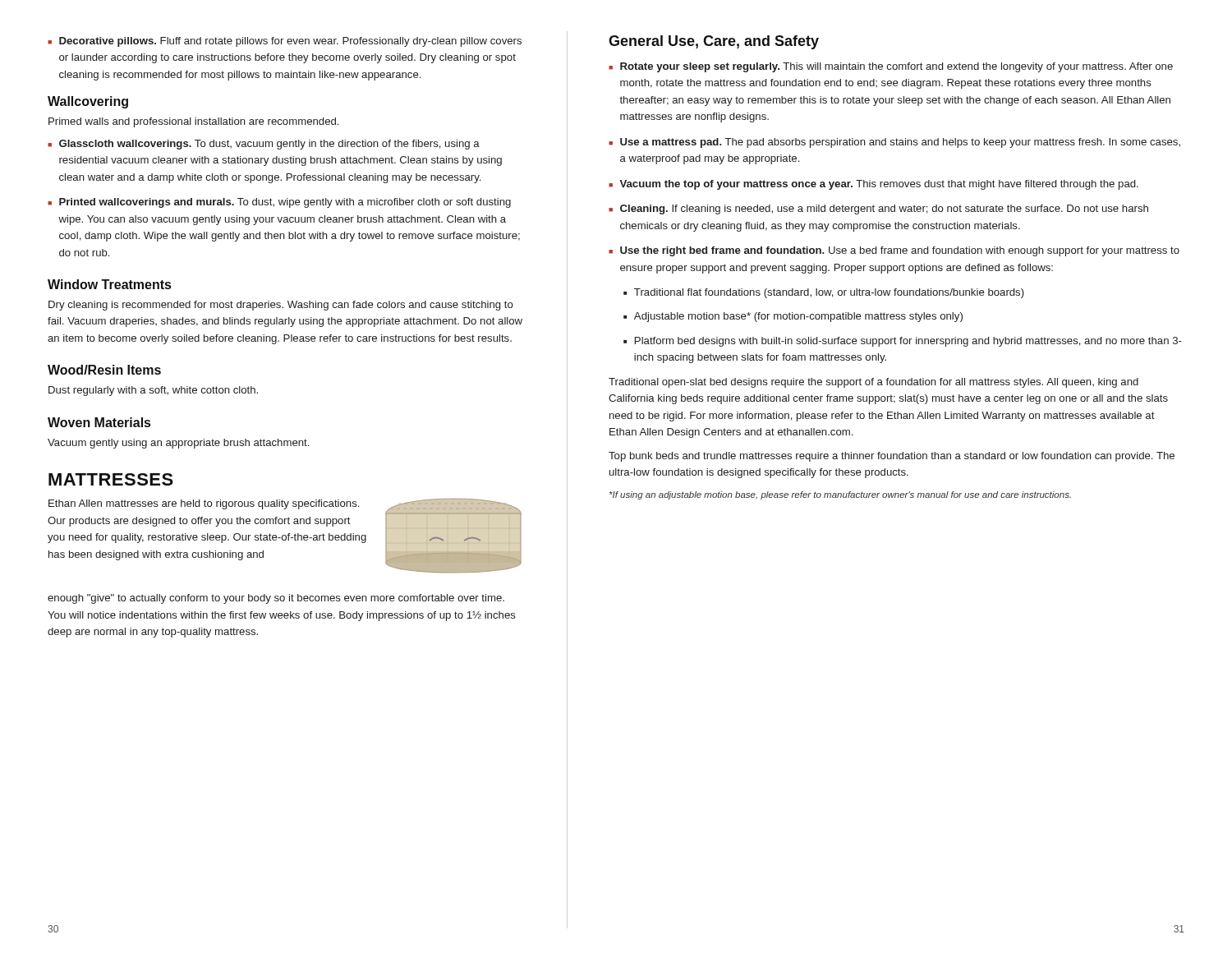Find the text starting "Dust regularly with a soft, white cotton cloth."
The width and height of the screenshot is (1232, 953).
click(x=153, y=390)
